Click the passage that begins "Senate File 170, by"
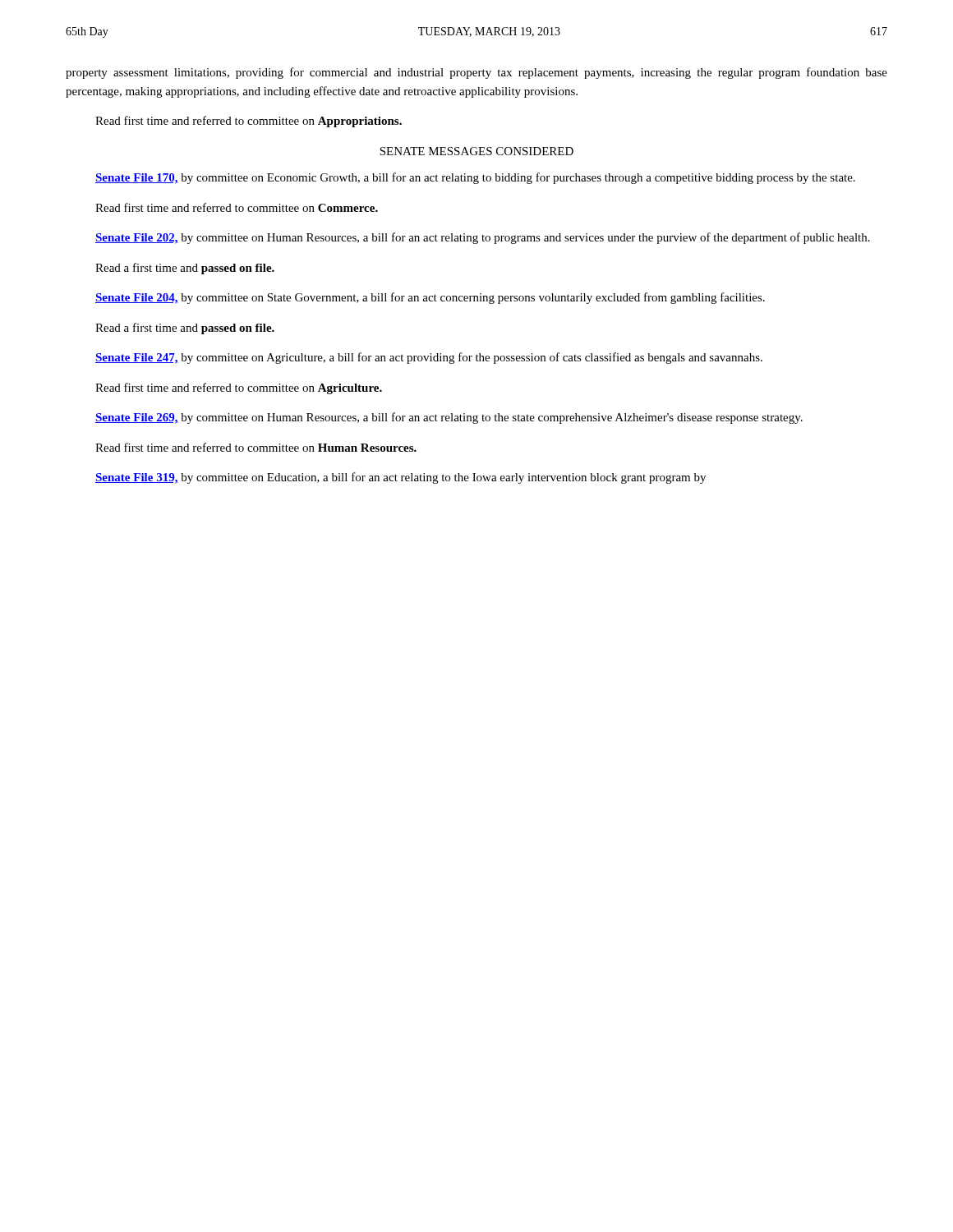 (x=476, y=177)
